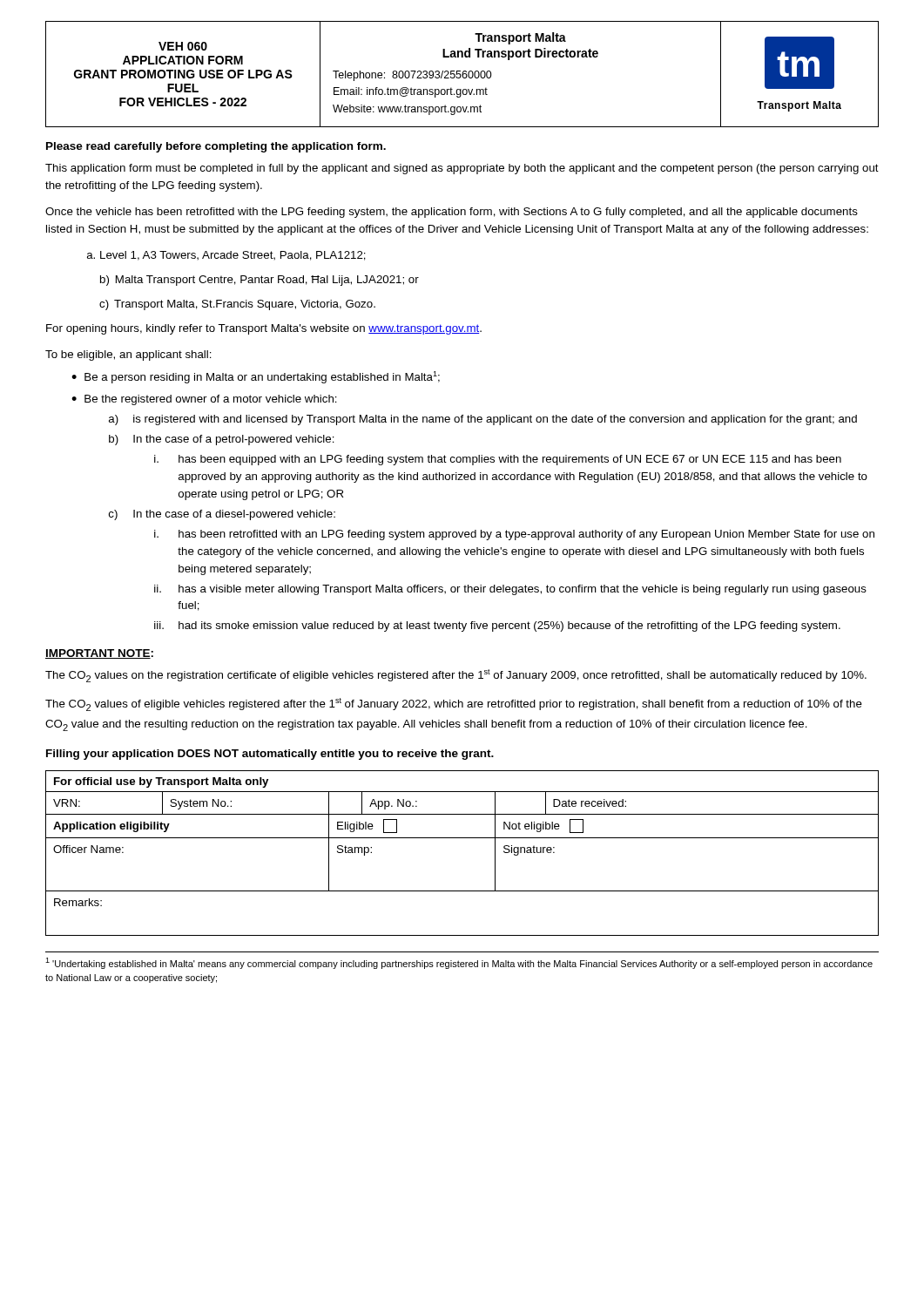
Task: Click on the list item containing "• Be a"
Action: pyautogui.click(x=256, y=378)
